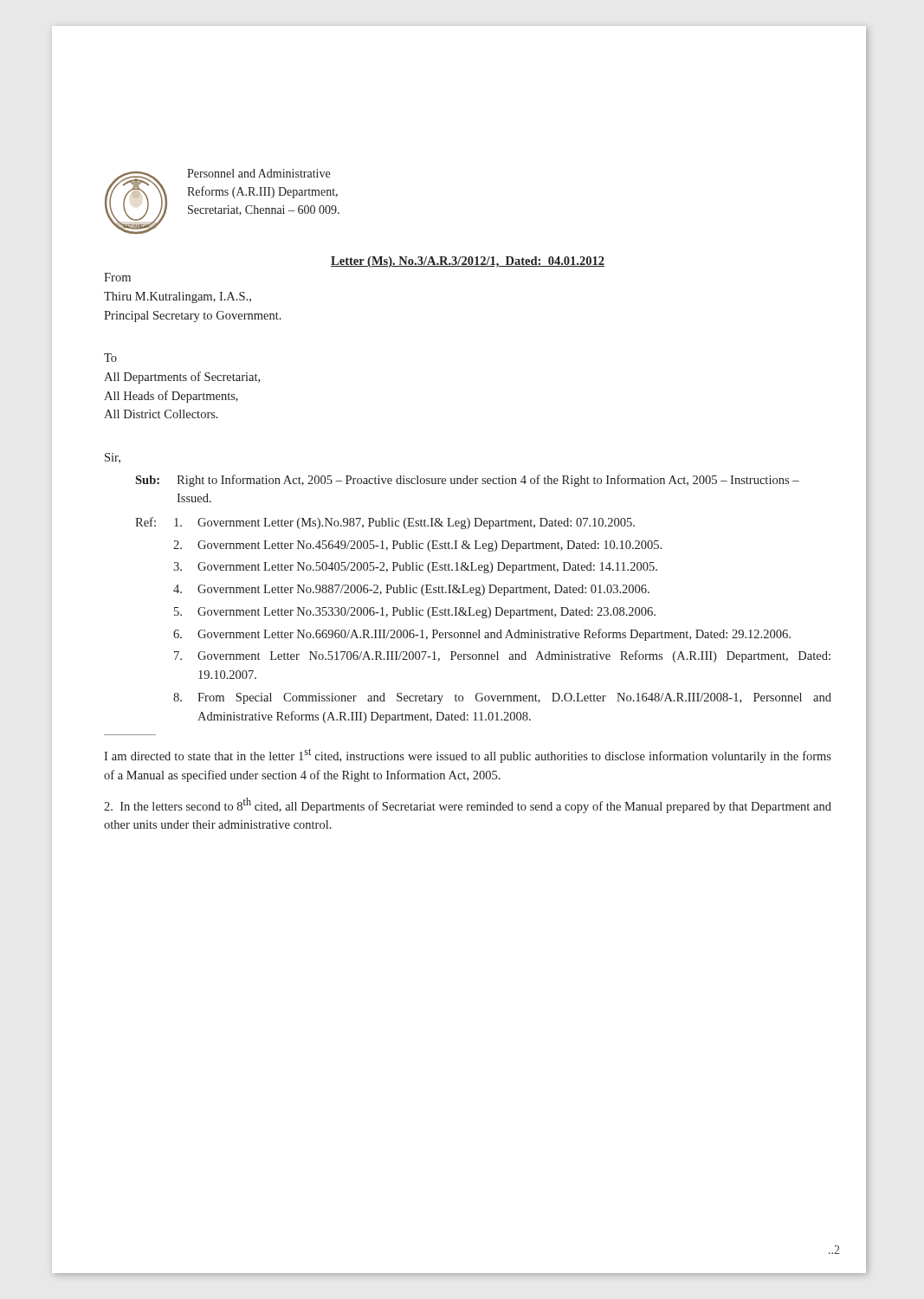Find the block on this page that starts "3. Government Letter No.50405/2005-2,"
Viewport: 924px width, 1299px height.
coord(502,567)
